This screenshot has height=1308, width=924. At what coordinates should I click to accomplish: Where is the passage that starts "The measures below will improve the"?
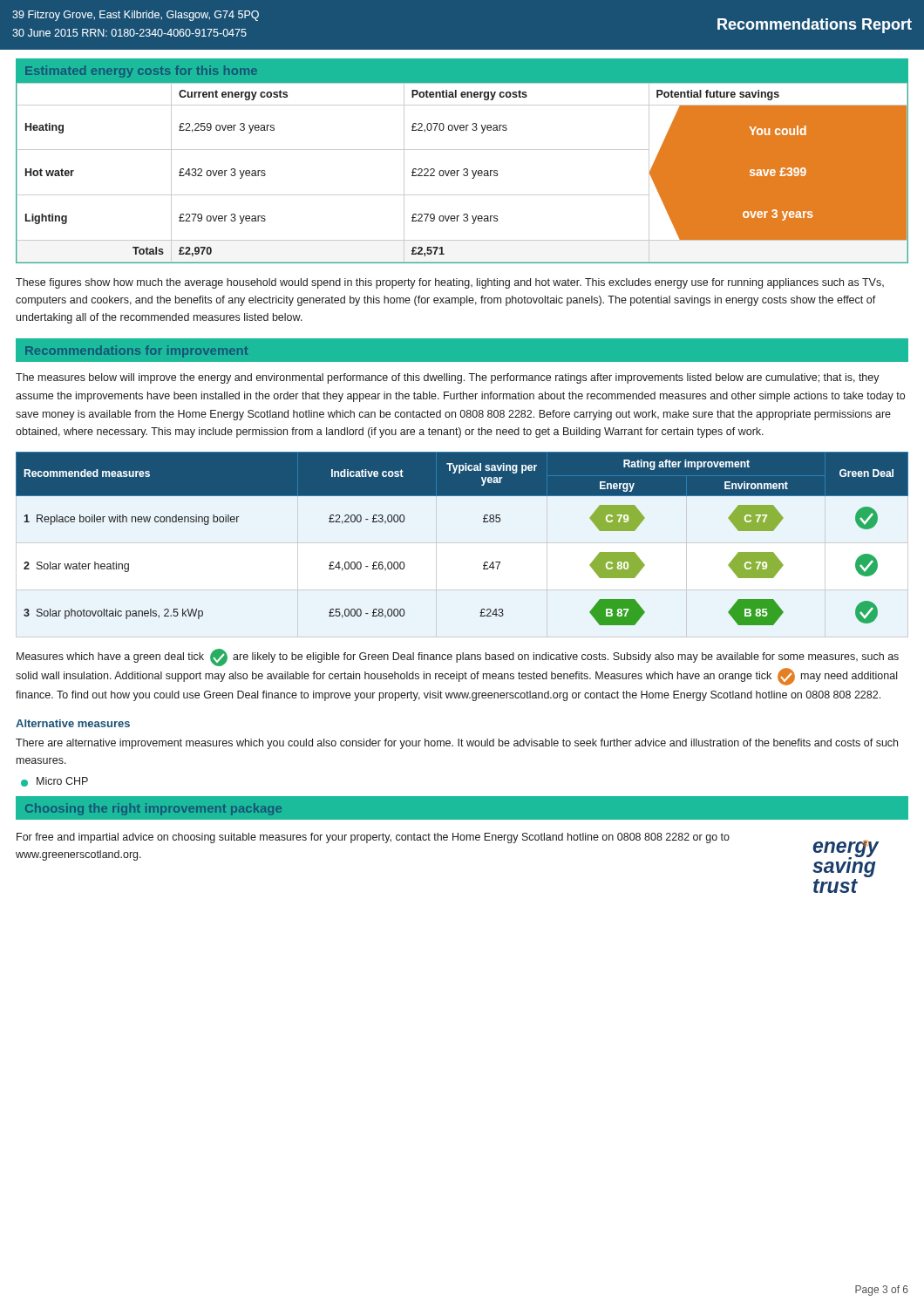tap(461, 405)
